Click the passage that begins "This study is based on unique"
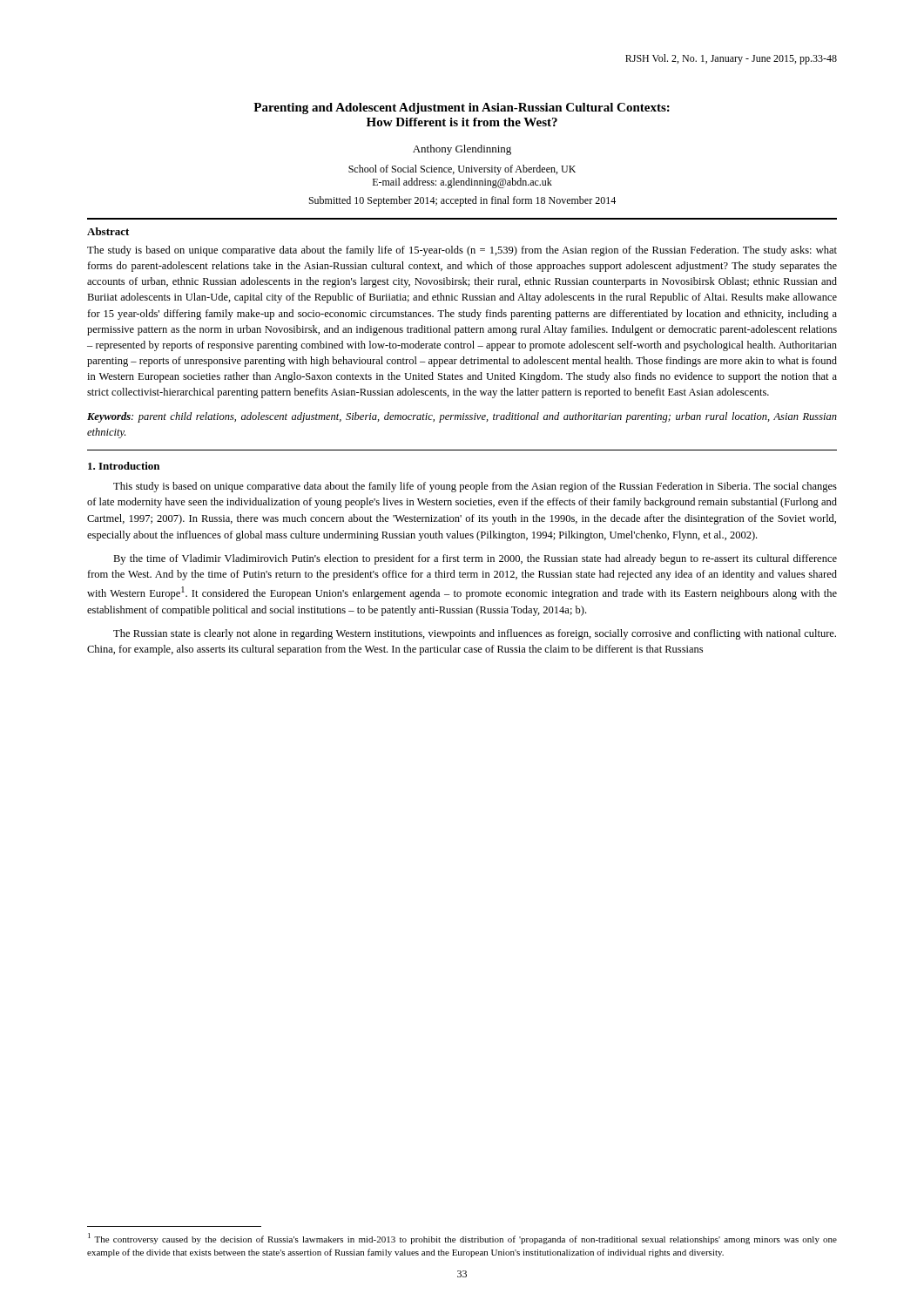This screenshot has height=1307, width=924. coord(462,510)
